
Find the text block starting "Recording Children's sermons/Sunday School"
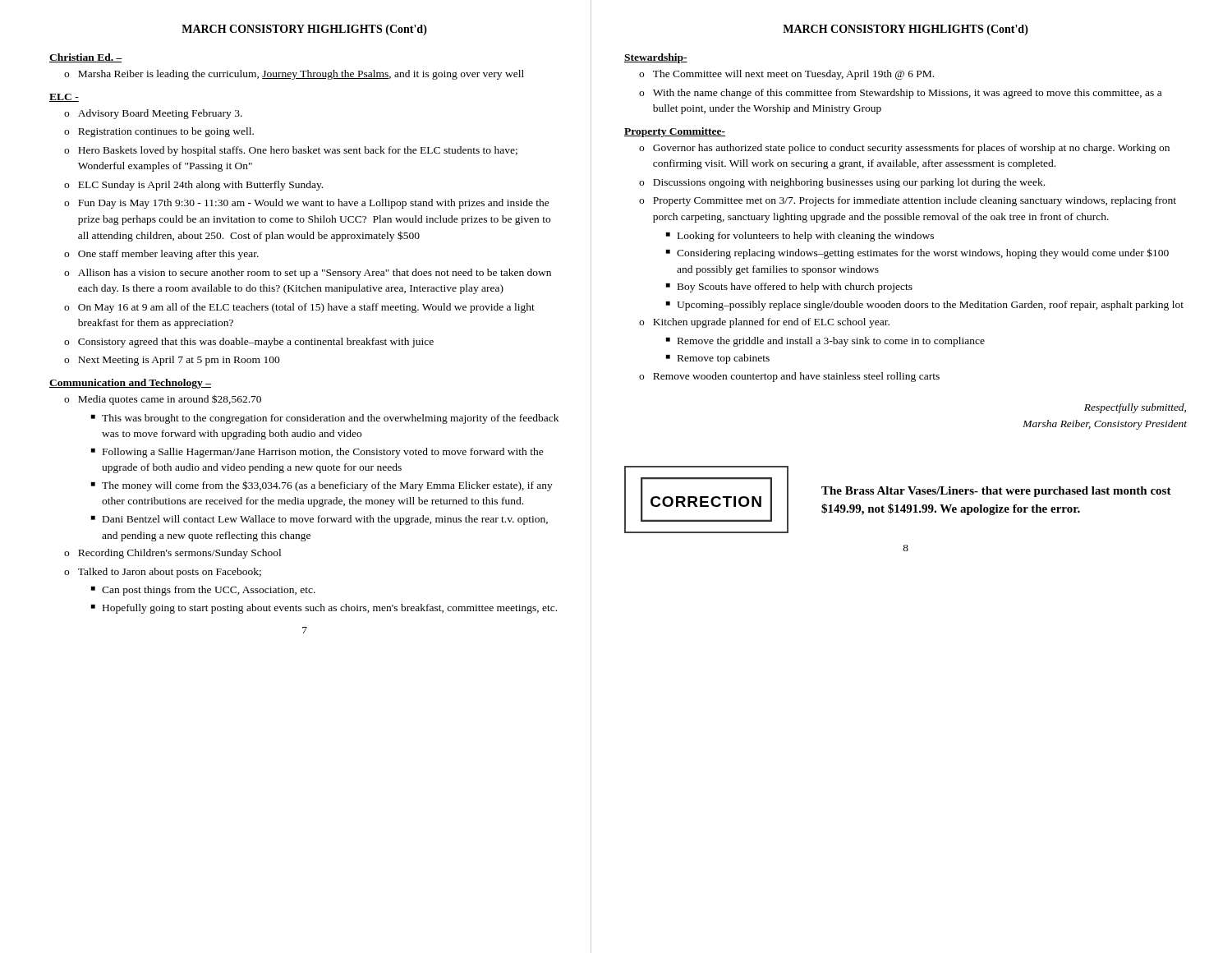pyautogui.click(x=179, y=554)
